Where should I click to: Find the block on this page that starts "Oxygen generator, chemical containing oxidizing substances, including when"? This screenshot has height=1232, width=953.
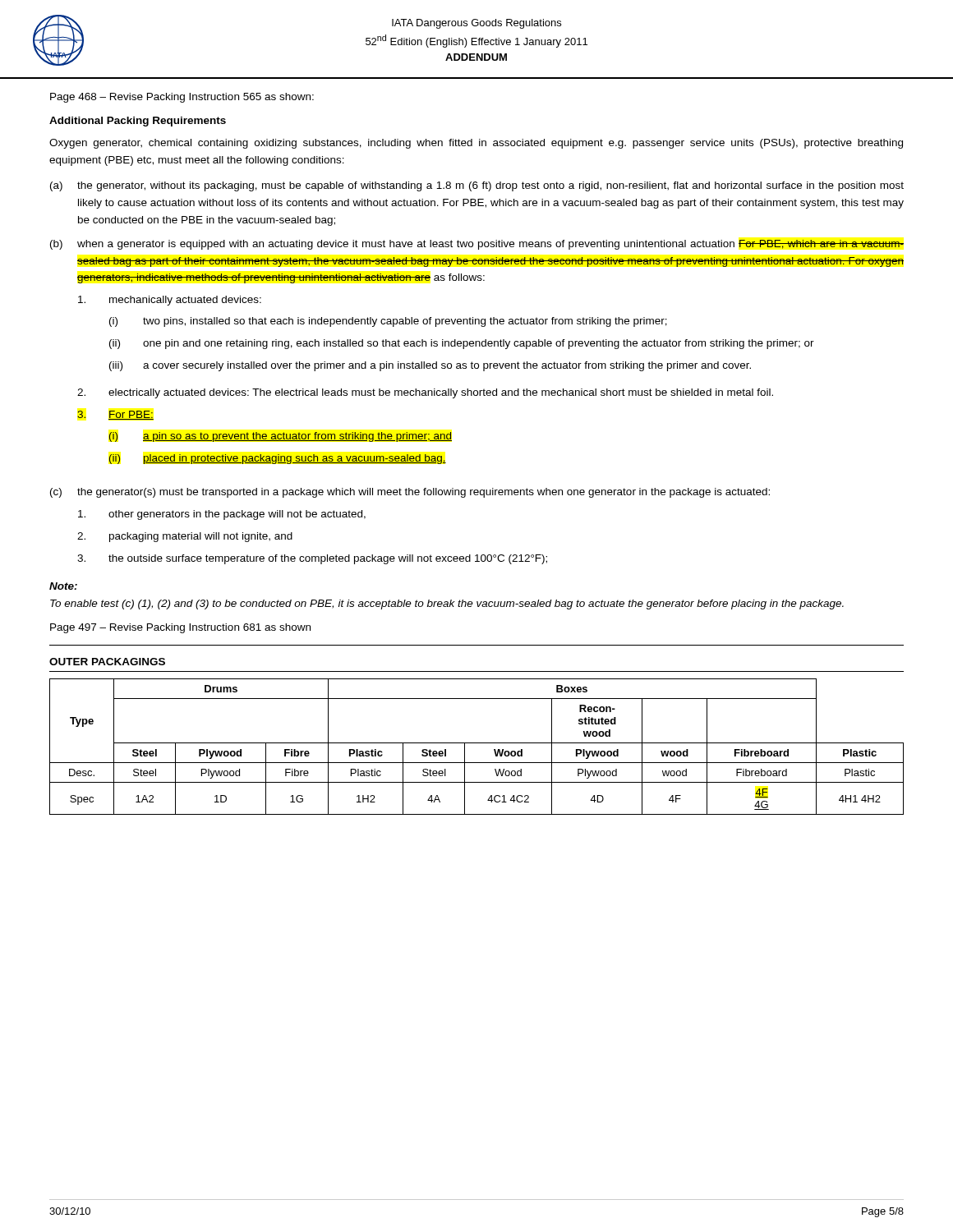coord(476,151)
